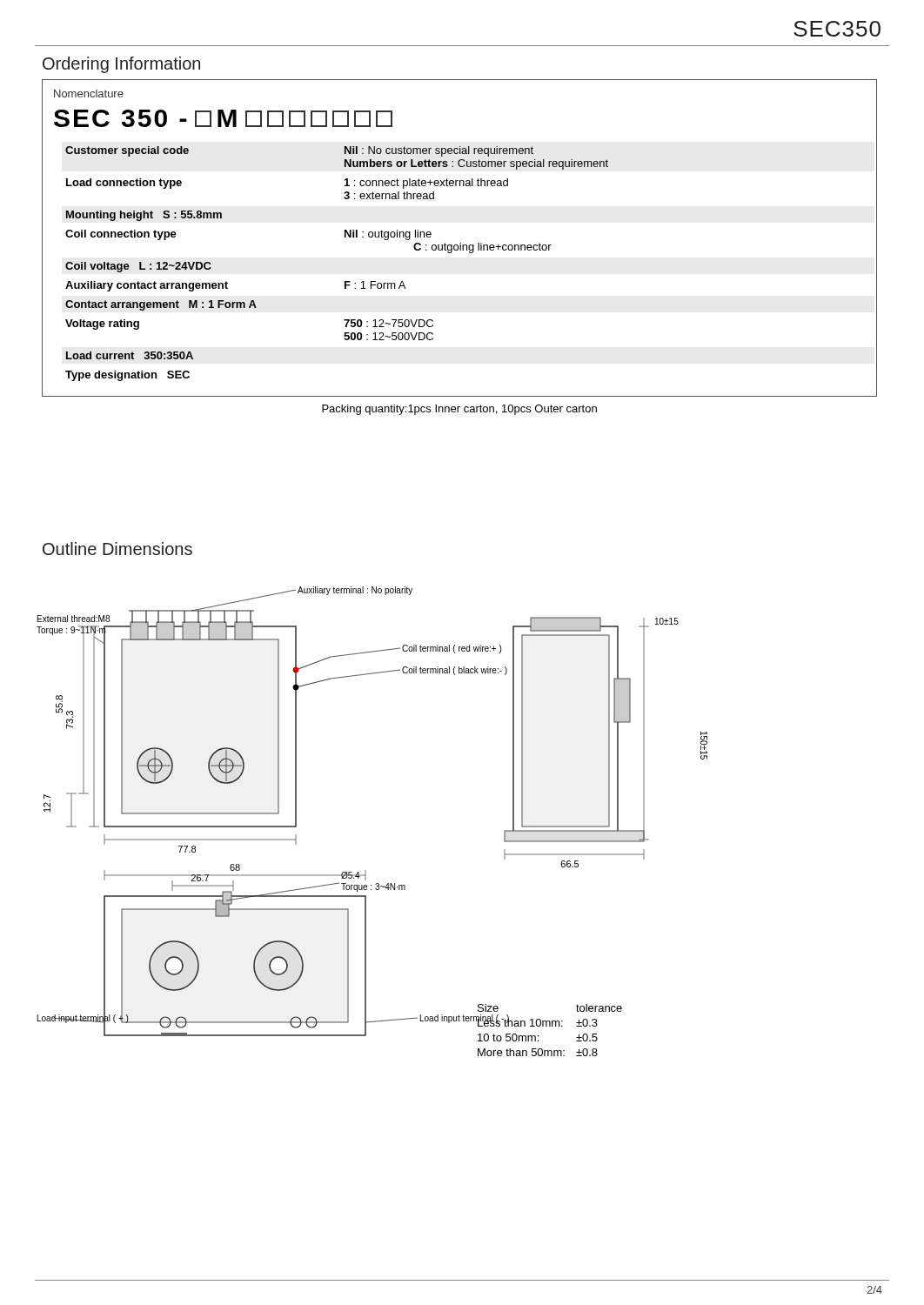Find the table that mentions "10 to 50mm:"
Image resolution: width=924 pixels, height=1305 pixels.
(x=555, y=1030)
